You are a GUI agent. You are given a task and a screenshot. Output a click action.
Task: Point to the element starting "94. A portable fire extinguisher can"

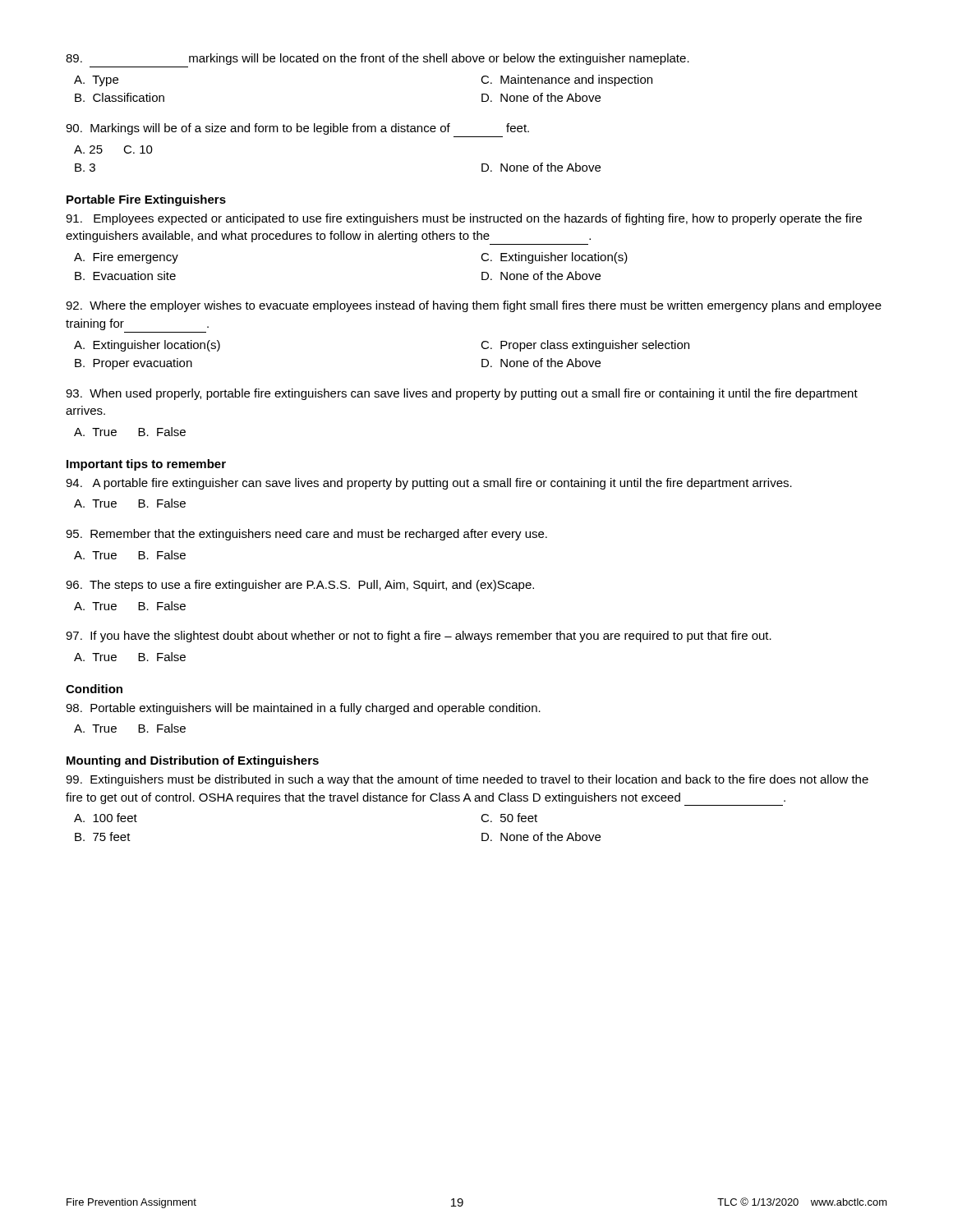(476, 493)
